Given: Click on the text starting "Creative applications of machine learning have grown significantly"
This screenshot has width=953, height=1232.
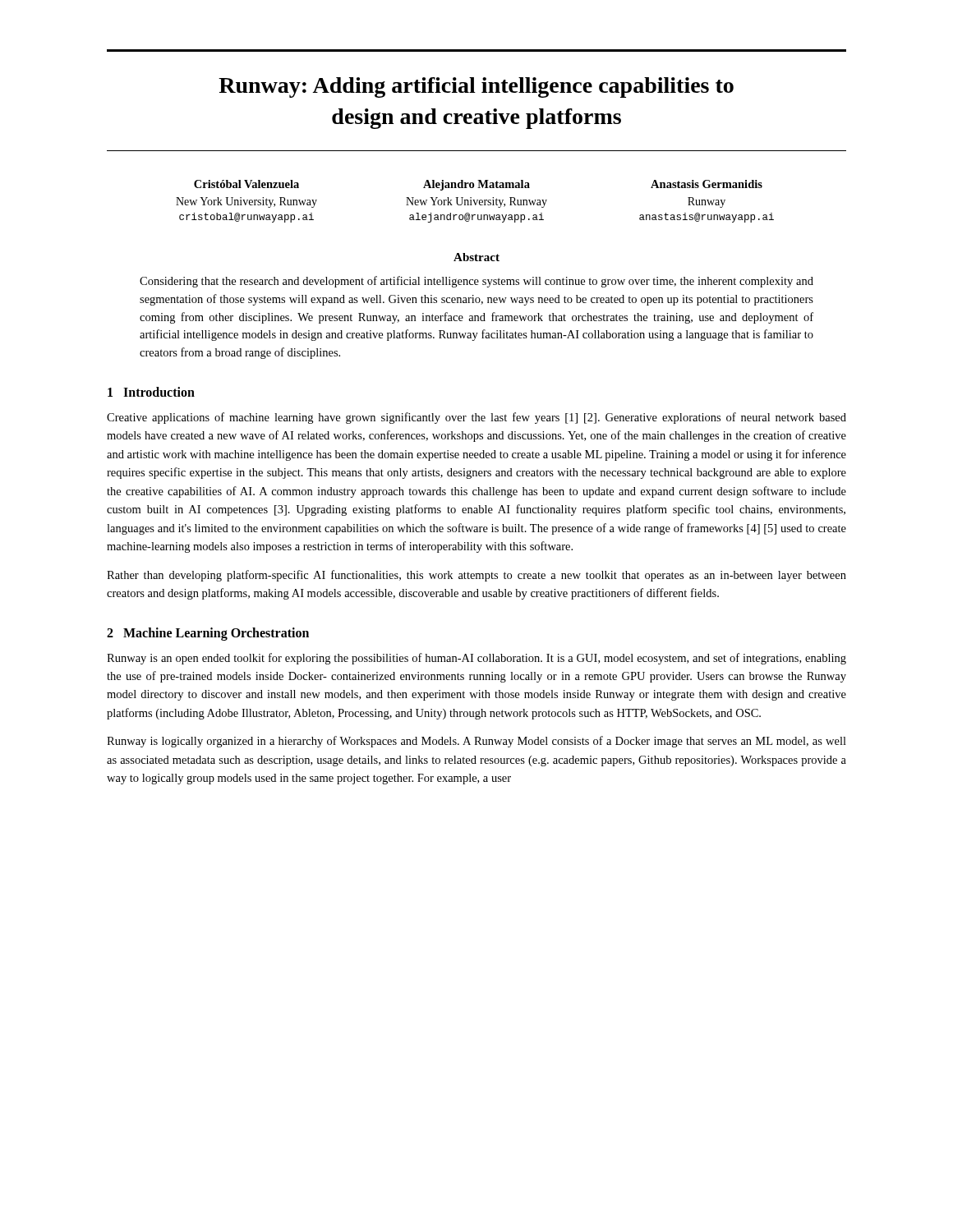Looking at the screenshot, I should [476, 482].
